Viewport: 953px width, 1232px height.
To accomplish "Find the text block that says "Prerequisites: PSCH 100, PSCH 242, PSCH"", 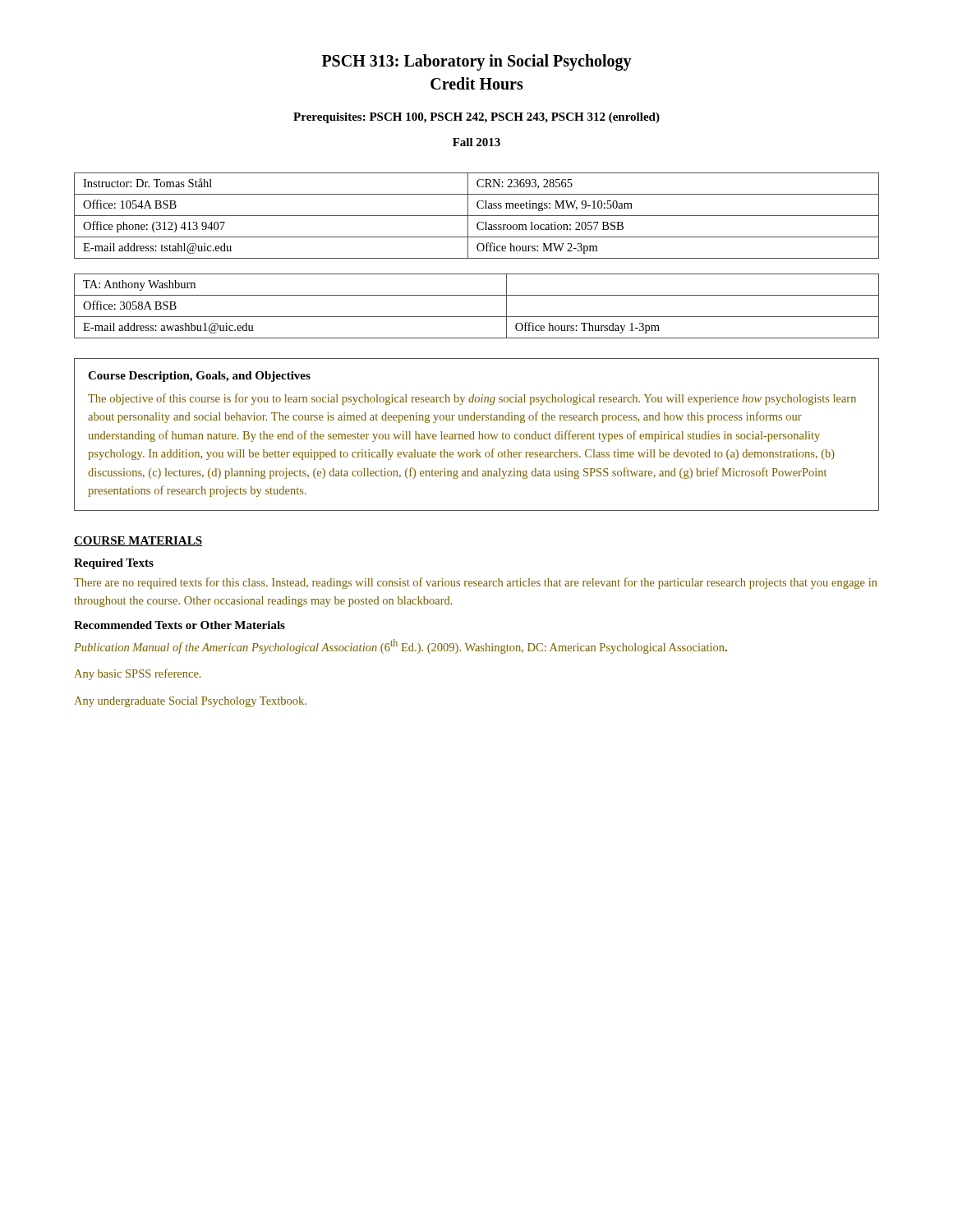I will (x=476, y=117).
